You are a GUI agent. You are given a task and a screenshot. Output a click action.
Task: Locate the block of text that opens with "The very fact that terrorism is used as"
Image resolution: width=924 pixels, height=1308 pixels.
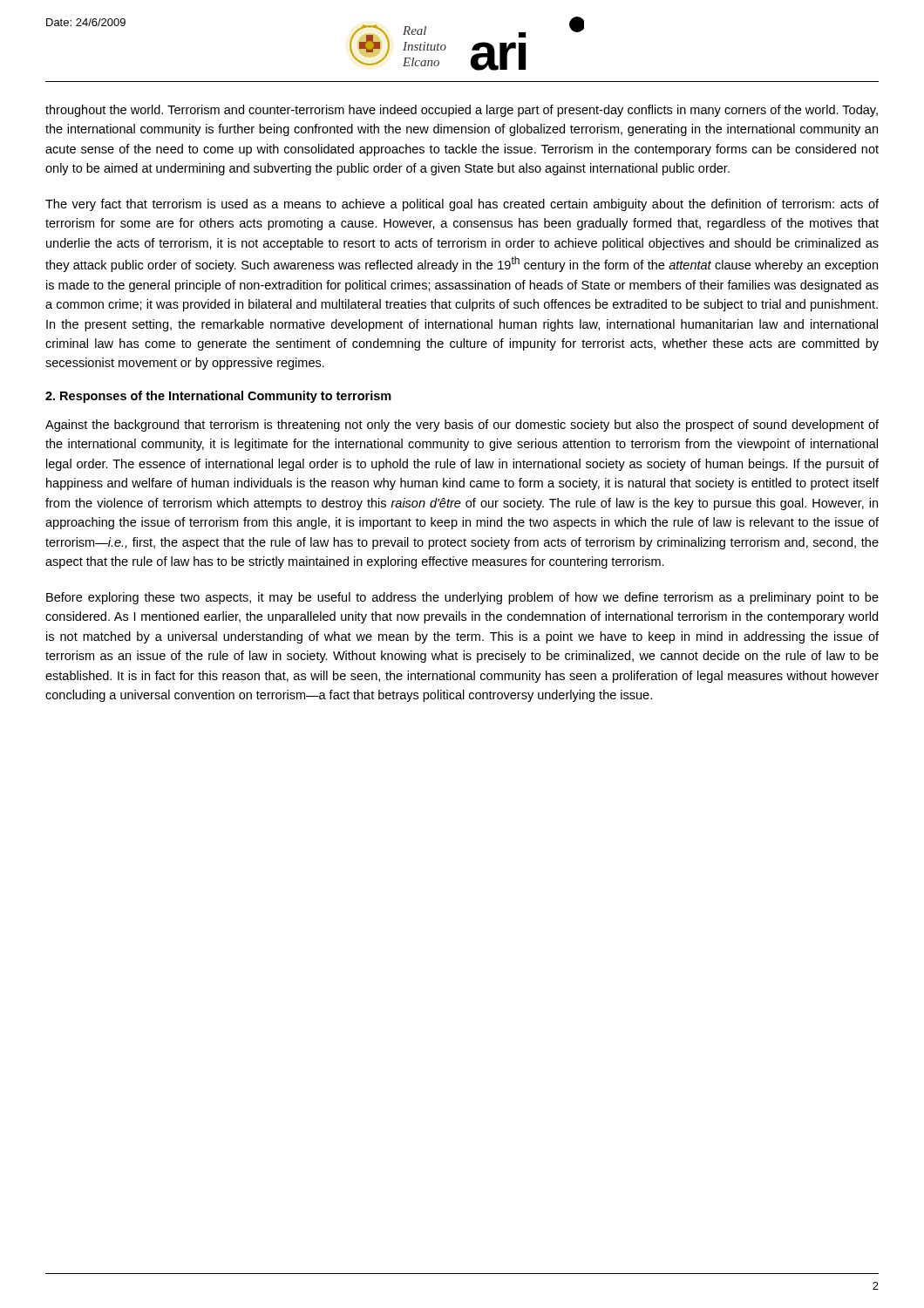coord(462,284)
